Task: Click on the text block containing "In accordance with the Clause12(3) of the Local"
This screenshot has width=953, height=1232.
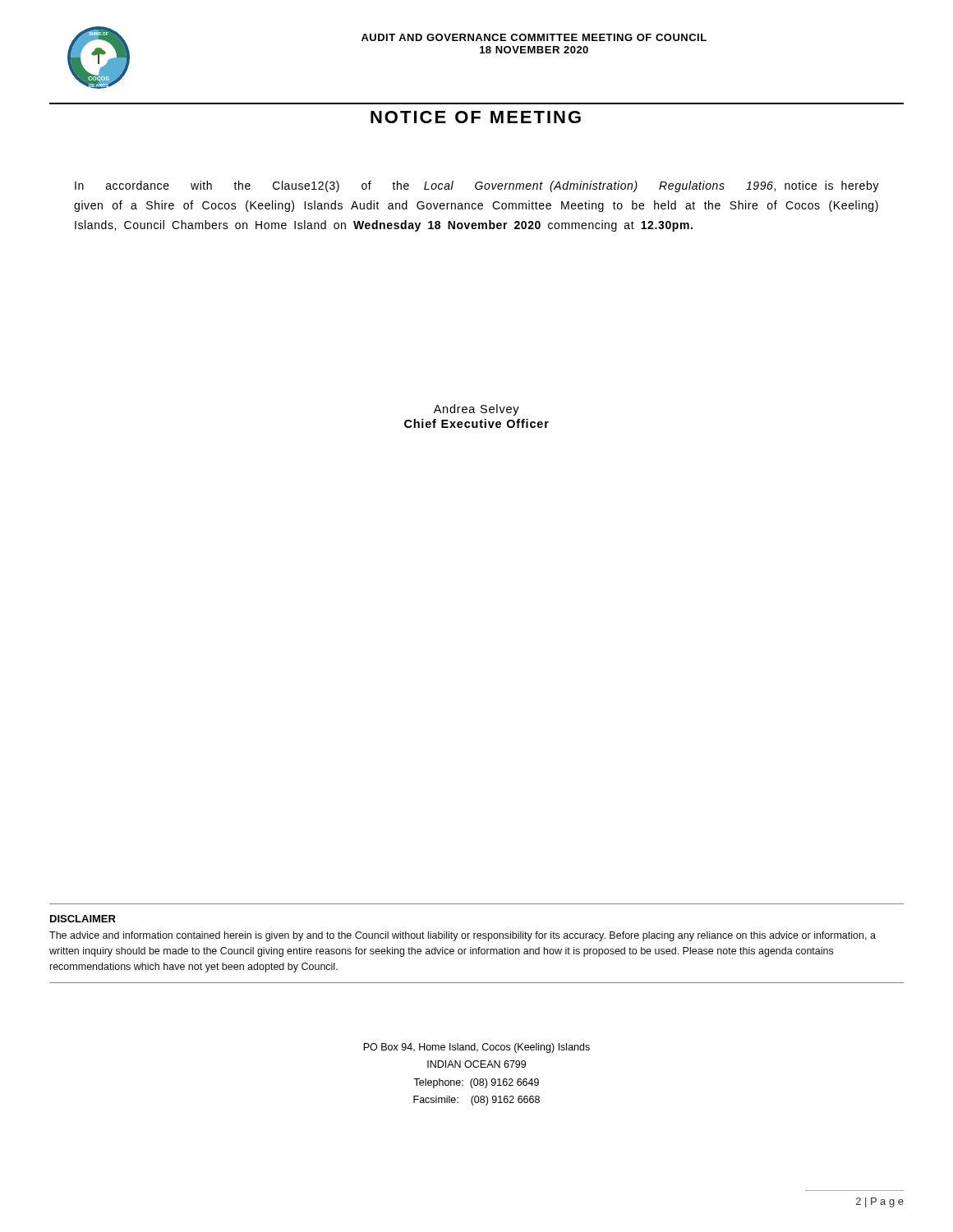Action: [x=476, y=205]
